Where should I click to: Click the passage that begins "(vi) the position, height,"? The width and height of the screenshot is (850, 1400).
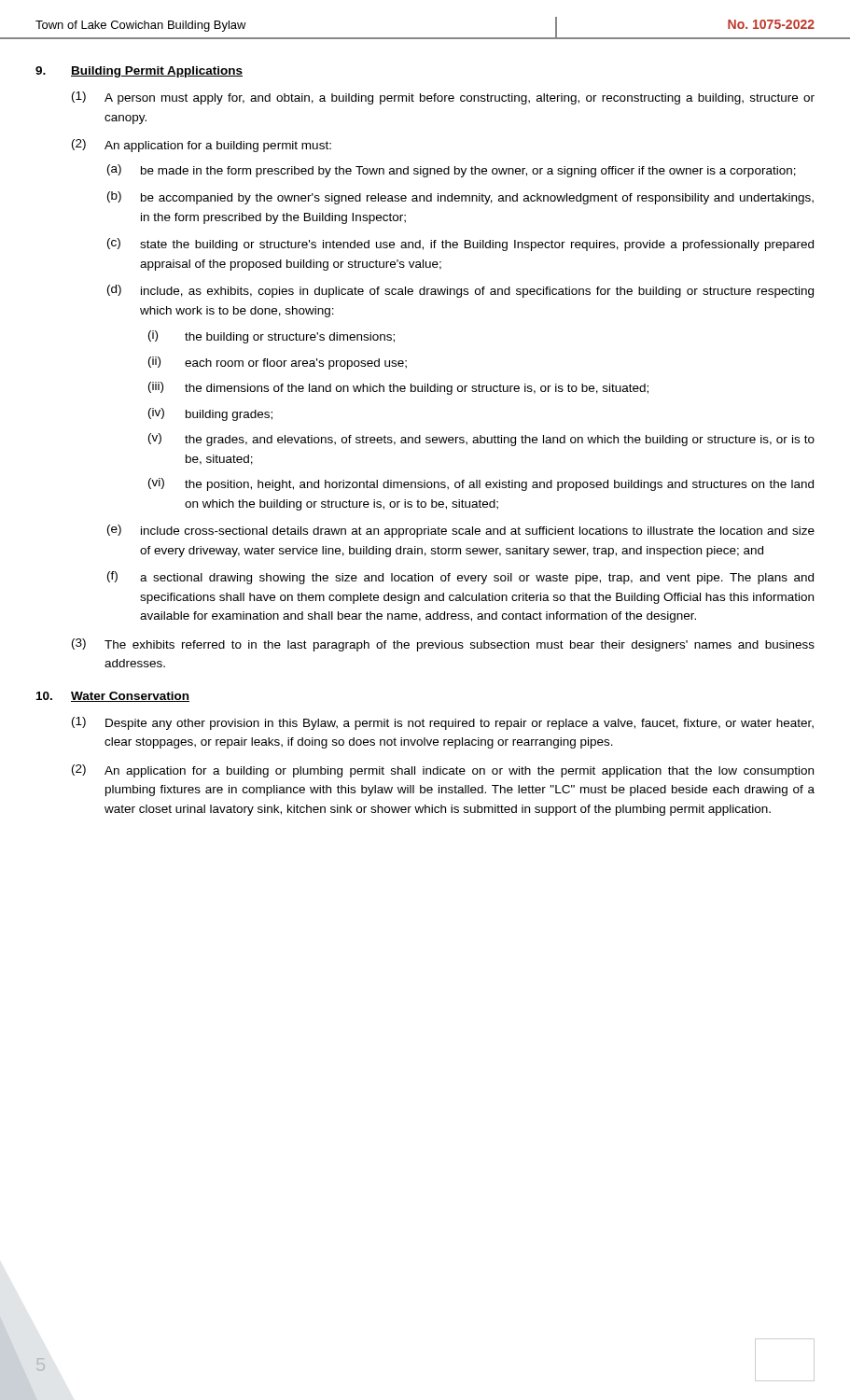(x=481, y=494)
